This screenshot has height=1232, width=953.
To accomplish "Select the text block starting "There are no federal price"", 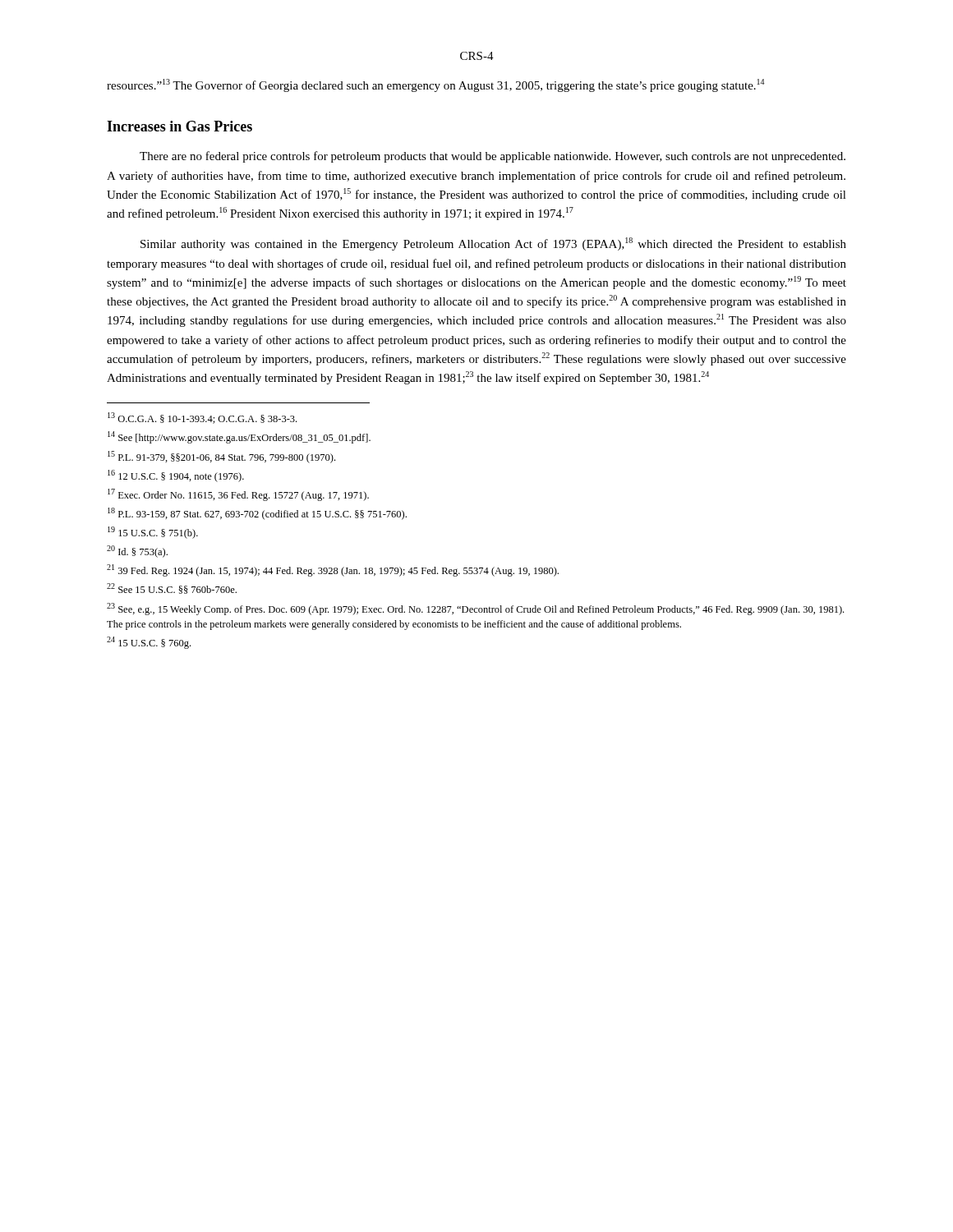I will (x=476, y=185).
